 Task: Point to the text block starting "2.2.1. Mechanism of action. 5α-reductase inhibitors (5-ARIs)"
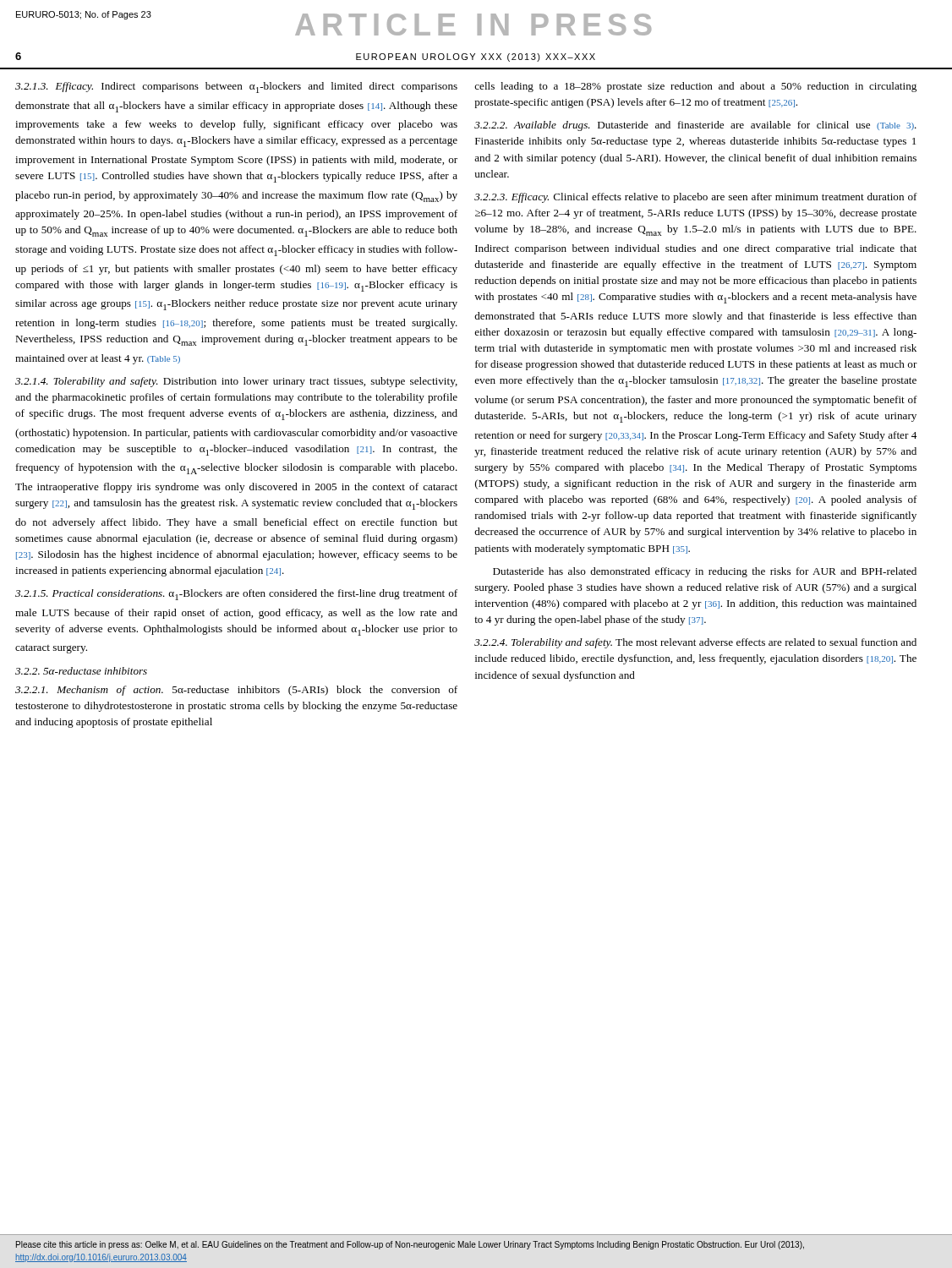(236, 705)
